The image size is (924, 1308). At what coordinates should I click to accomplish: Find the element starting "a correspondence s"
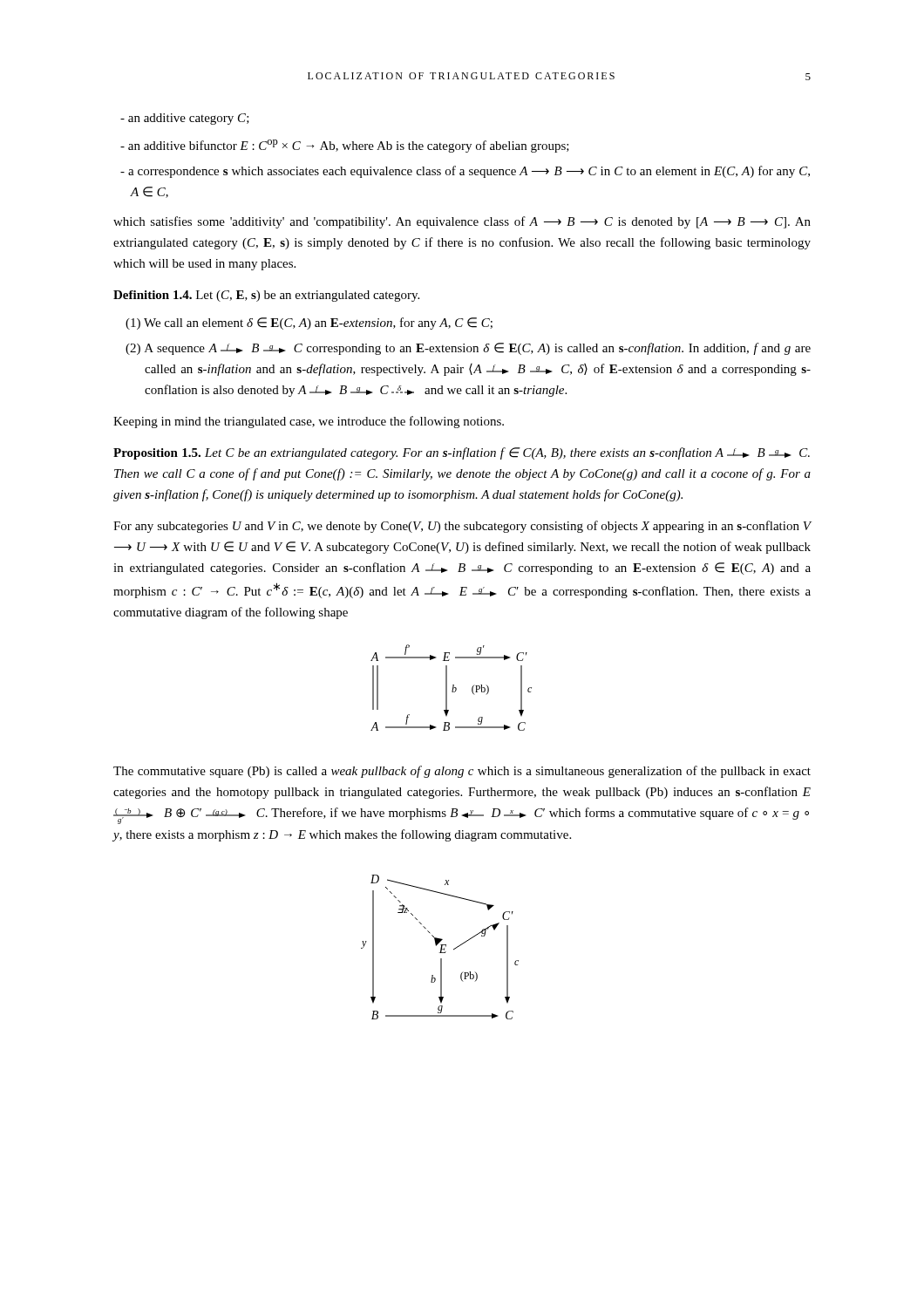(x=466, y=181)
